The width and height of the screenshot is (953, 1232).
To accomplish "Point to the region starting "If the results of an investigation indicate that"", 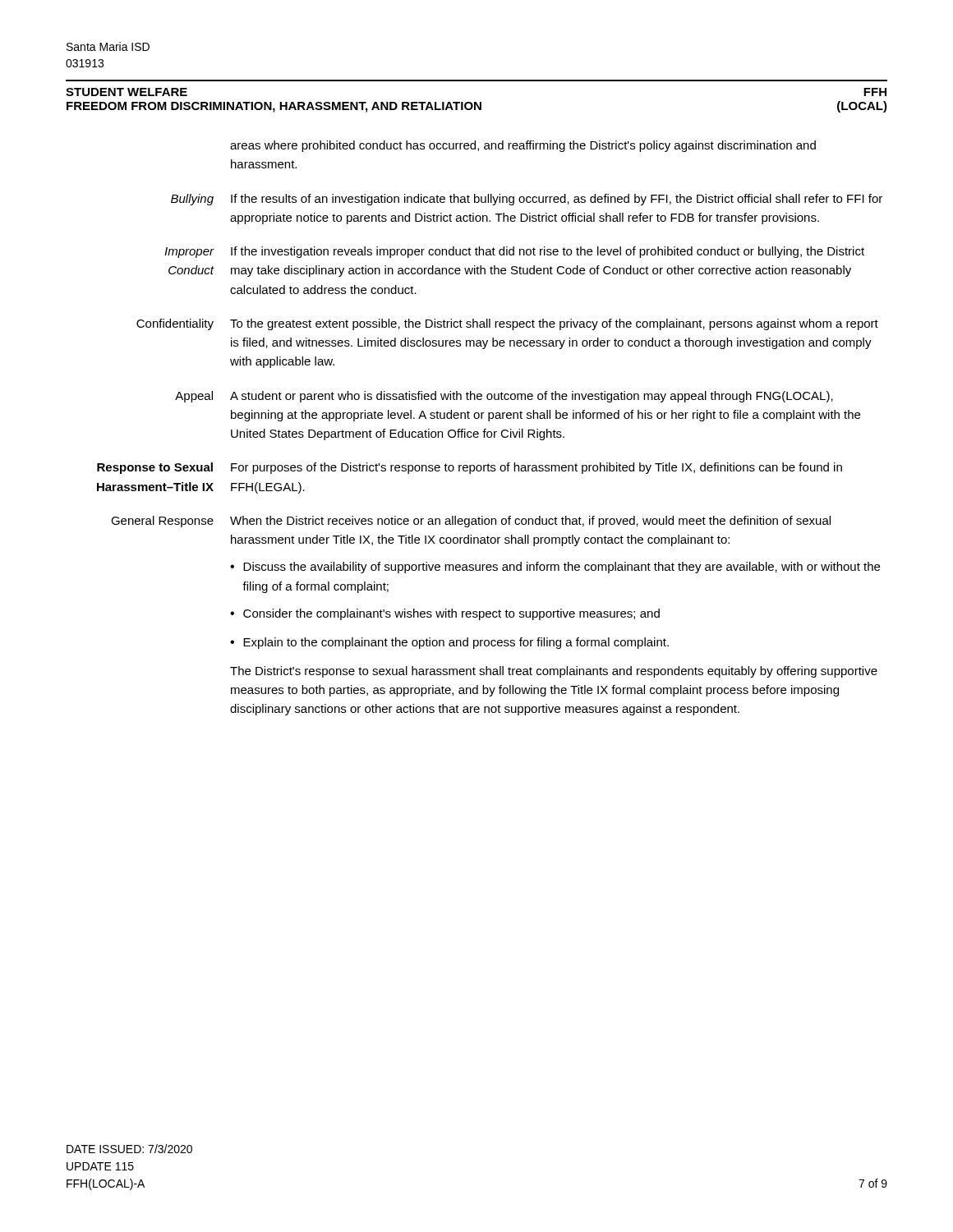I will pyautogui.click(x=556, y=208).
